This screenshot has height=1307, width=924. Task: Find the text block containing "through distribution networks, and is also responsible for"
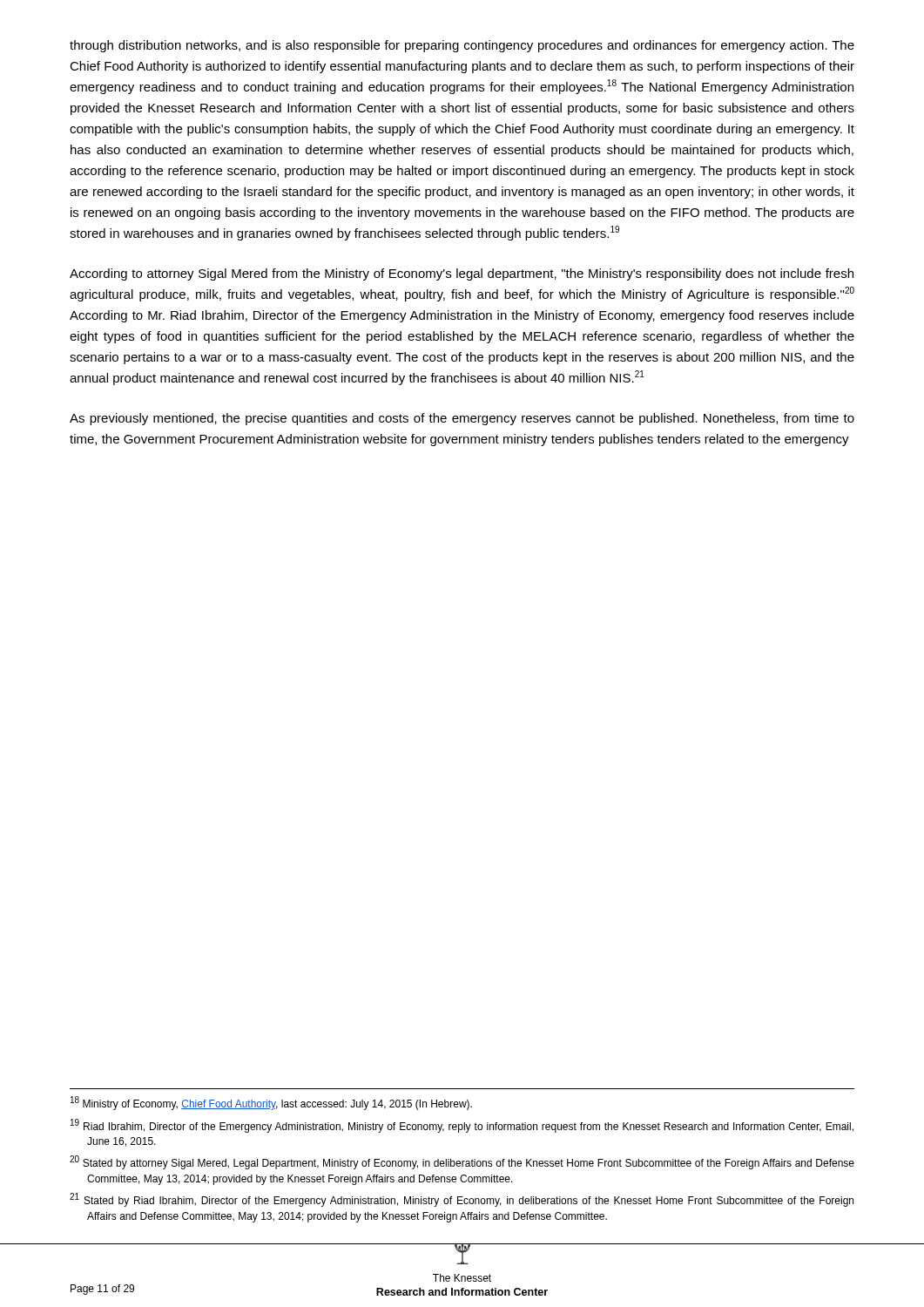(462, 139)
